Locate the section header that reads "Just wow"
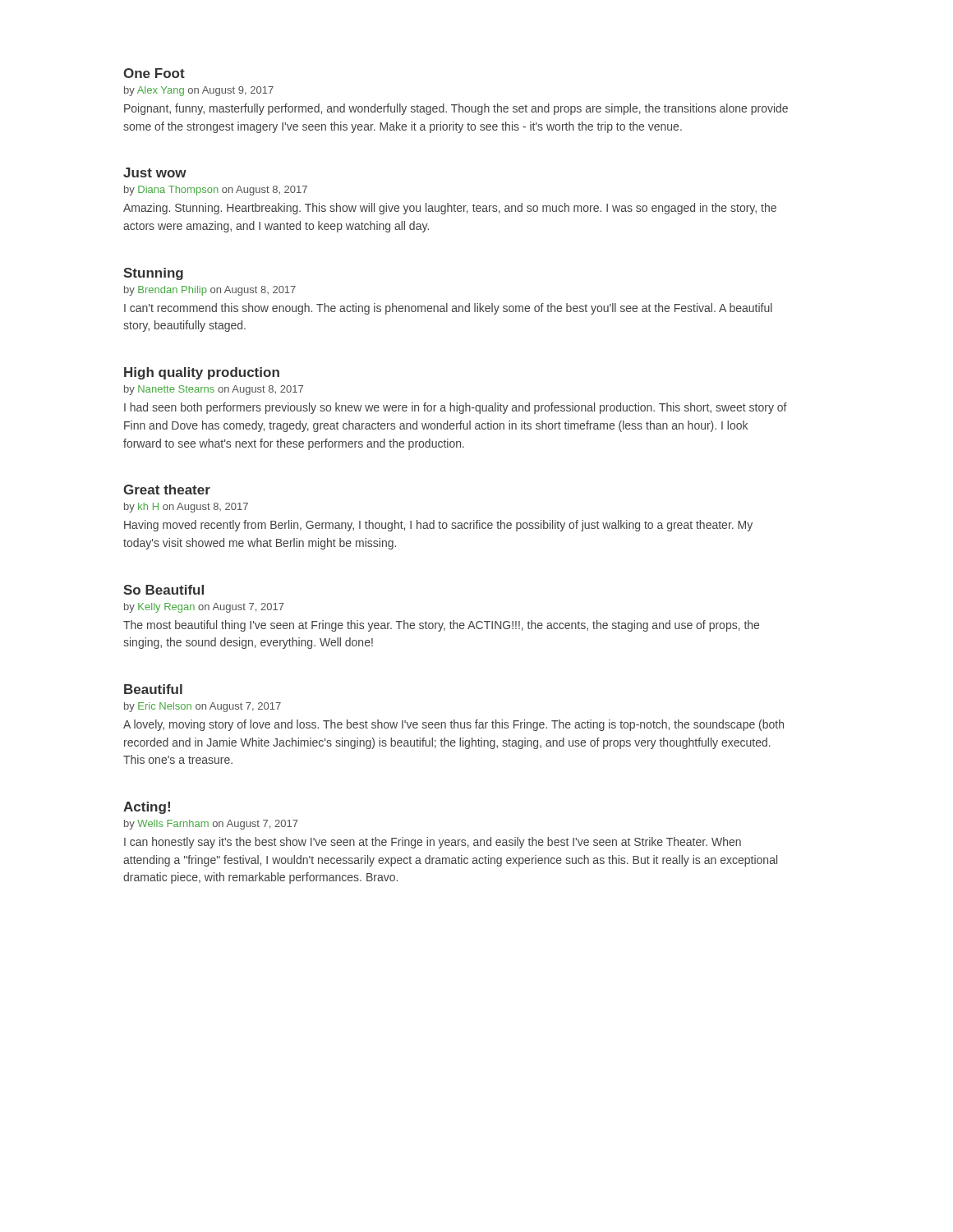 [x=155, y=174]
